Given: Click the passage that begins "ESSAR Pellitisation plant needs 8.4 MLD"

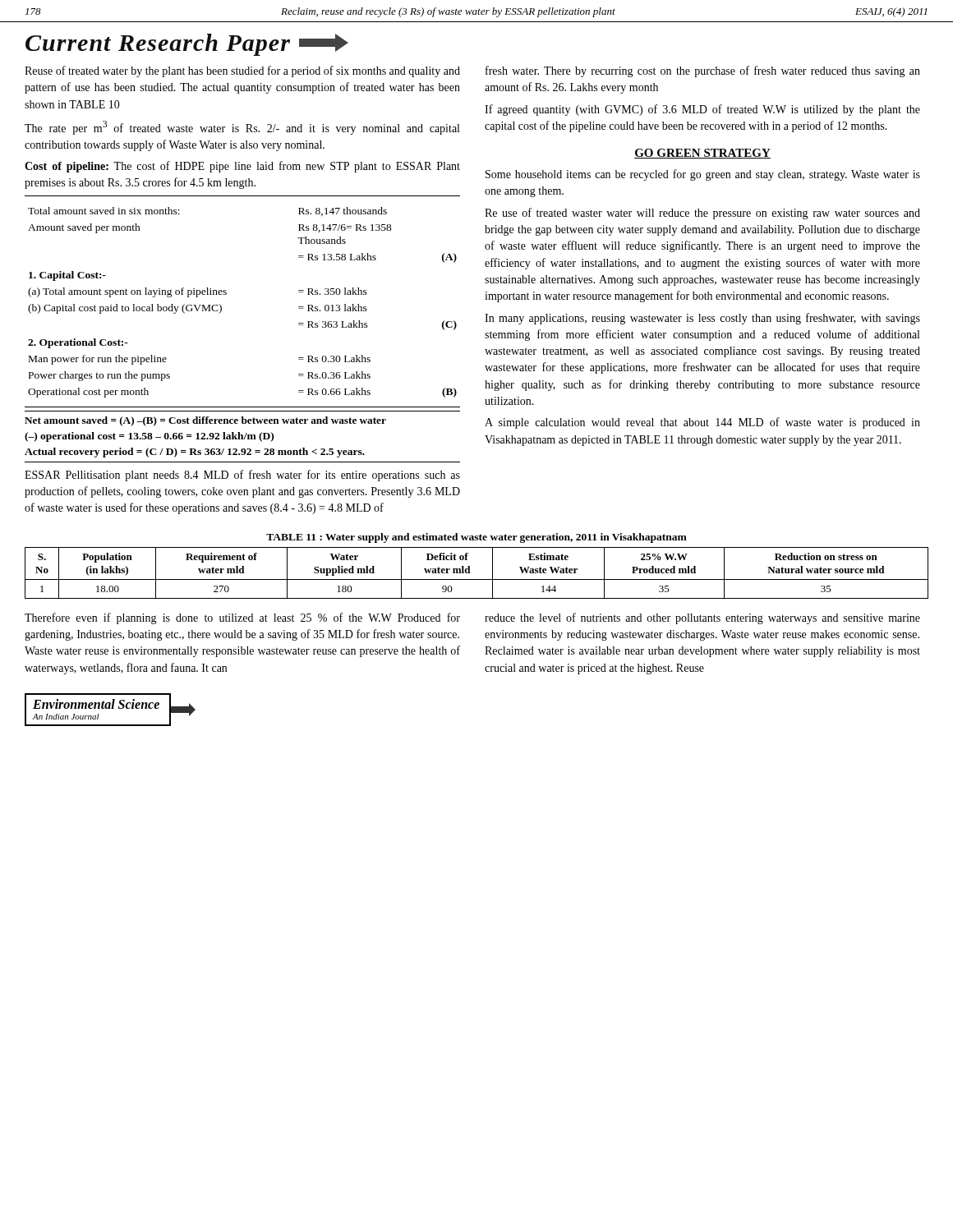Looking at the screenshot, I should (242, 492).
